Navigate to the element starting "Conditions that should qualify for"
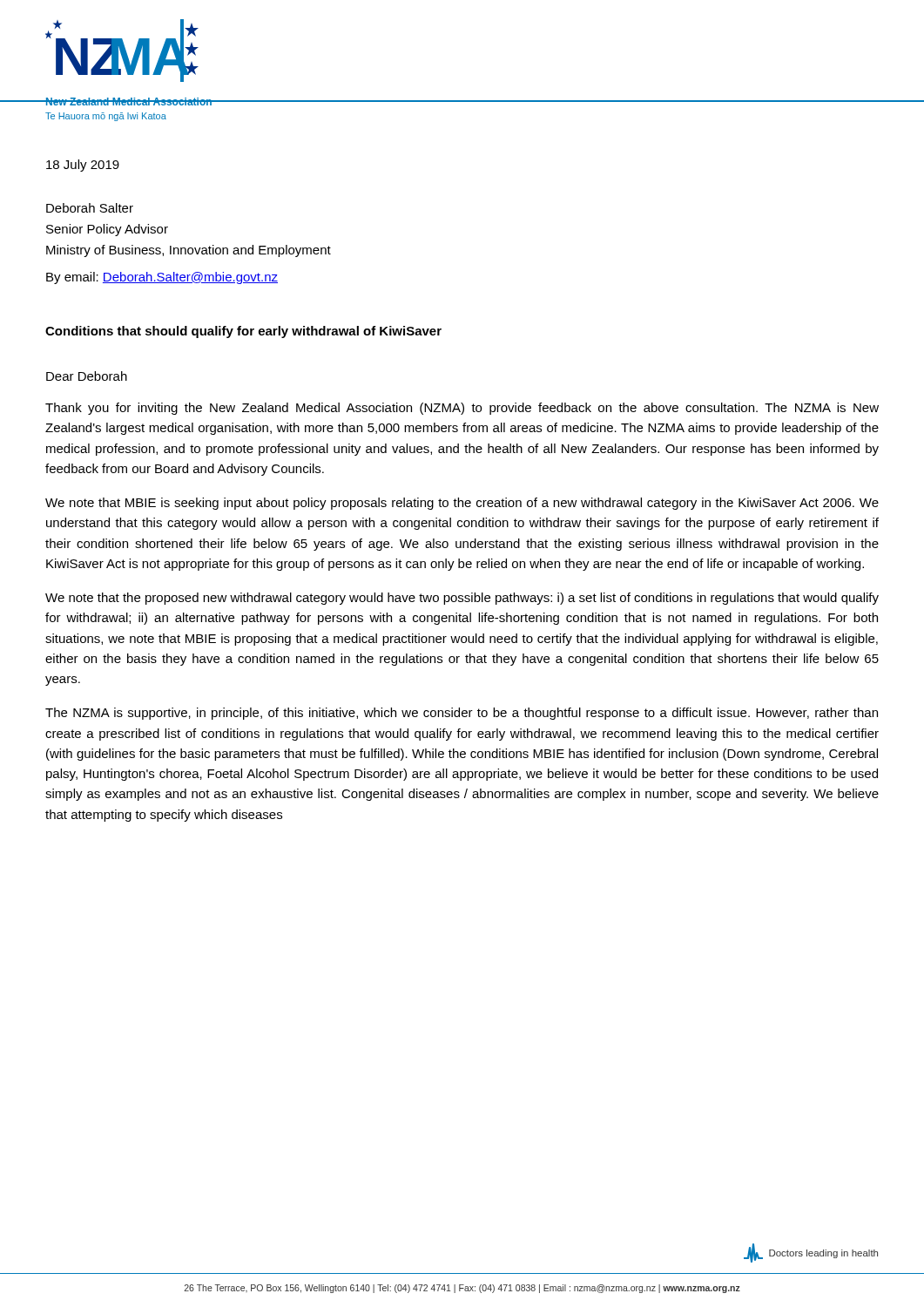The width and height of the screenshot is (924, 1307). [x=243, y=331]
